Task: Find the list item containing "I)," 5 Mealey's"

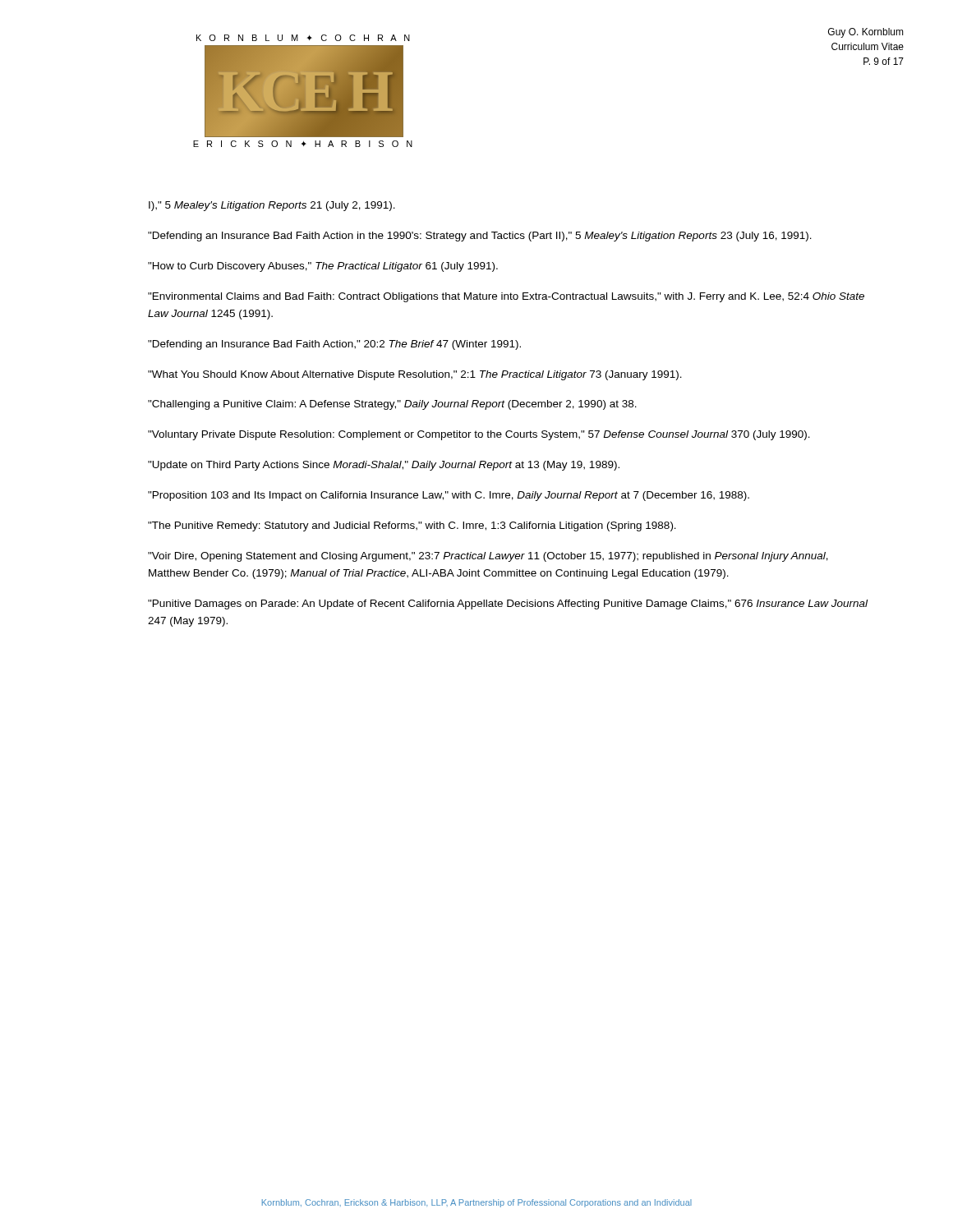Action: tap(272, 205)
